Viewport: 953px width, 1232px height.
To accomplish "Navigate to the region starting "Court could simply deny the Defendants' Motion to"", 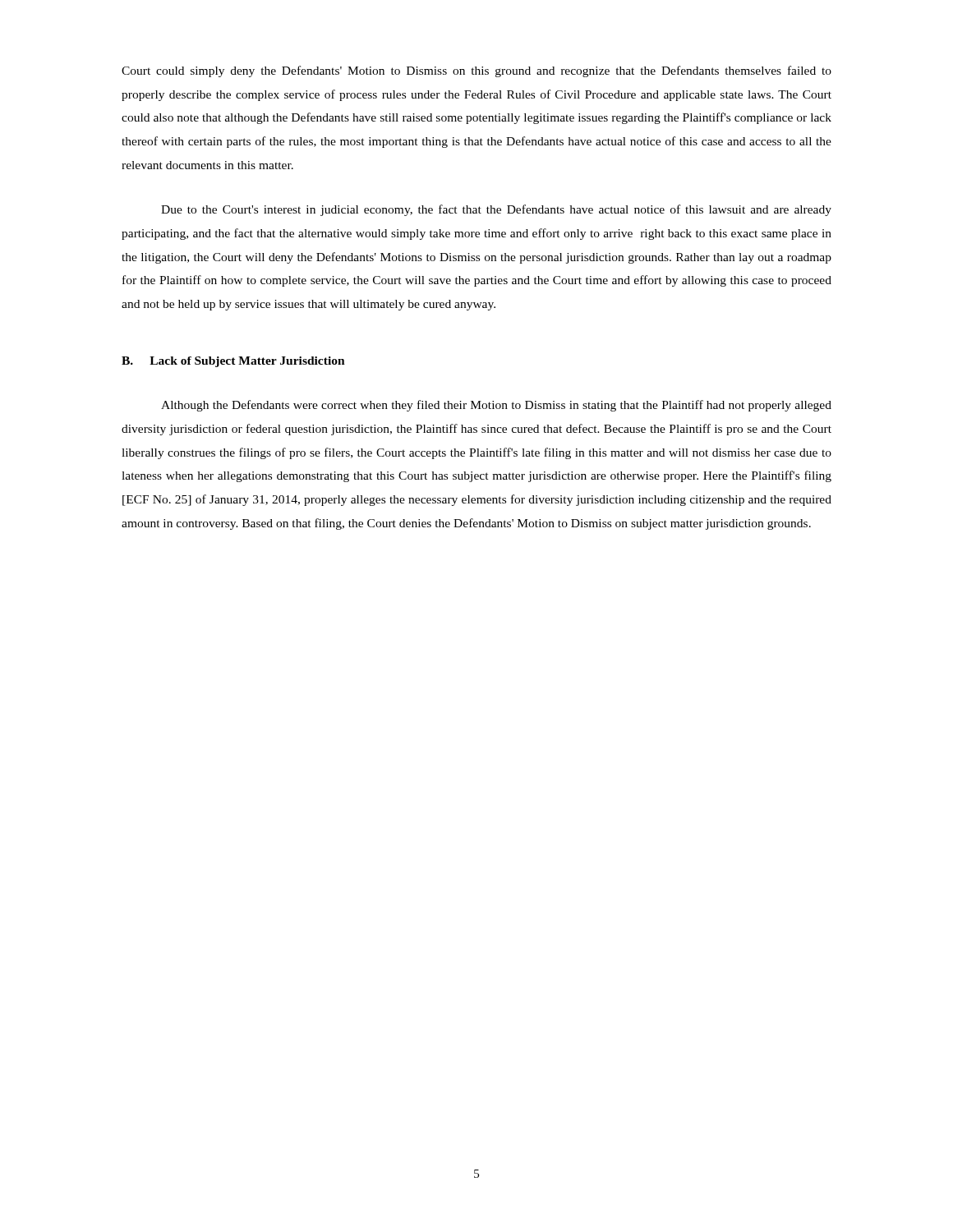I will click(x=476, y=117).
